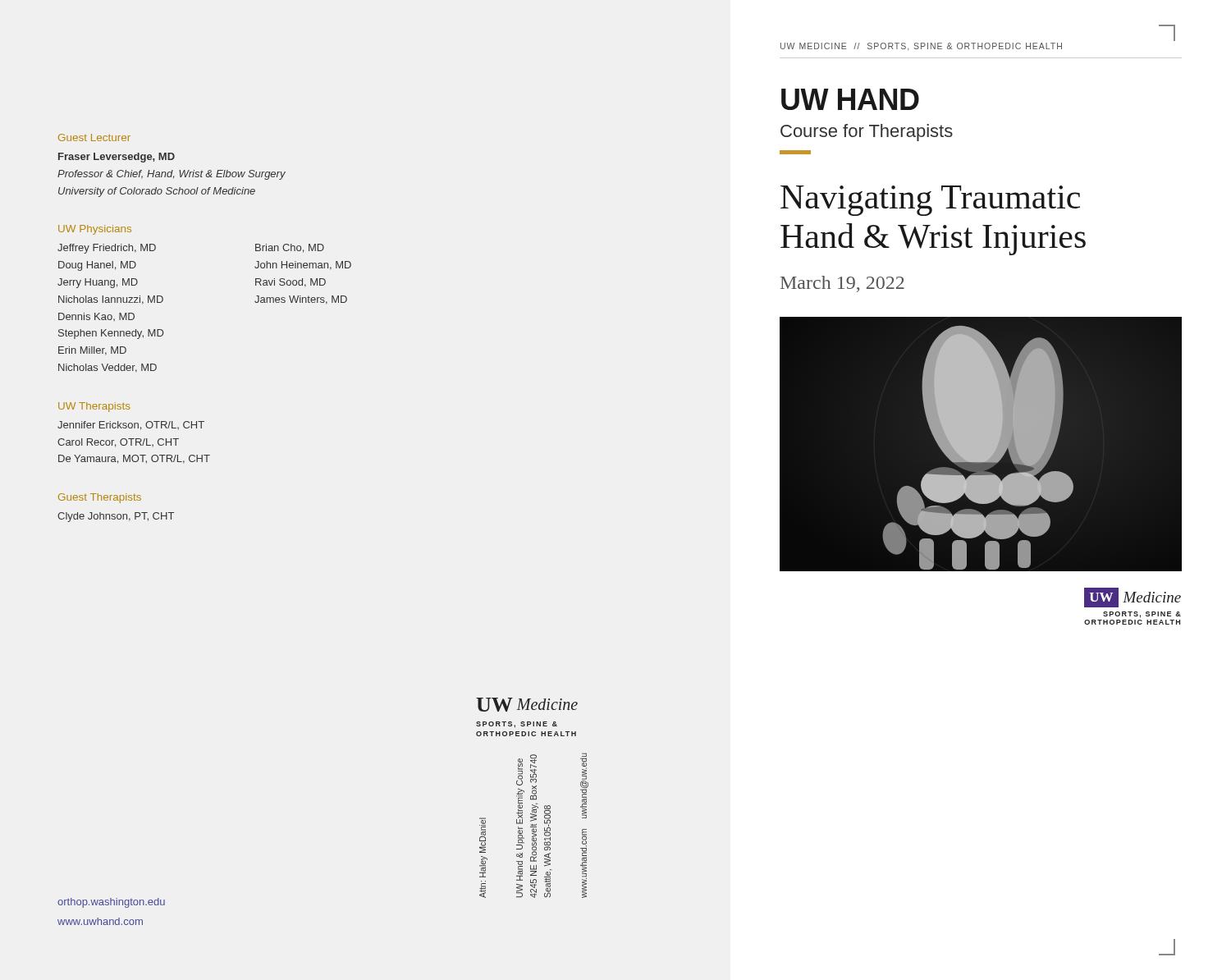Where does it say "www.uwhand.com uwhand@uw.edu"?
This screenshot has height=980, width=1231.
tap(584, 825)
